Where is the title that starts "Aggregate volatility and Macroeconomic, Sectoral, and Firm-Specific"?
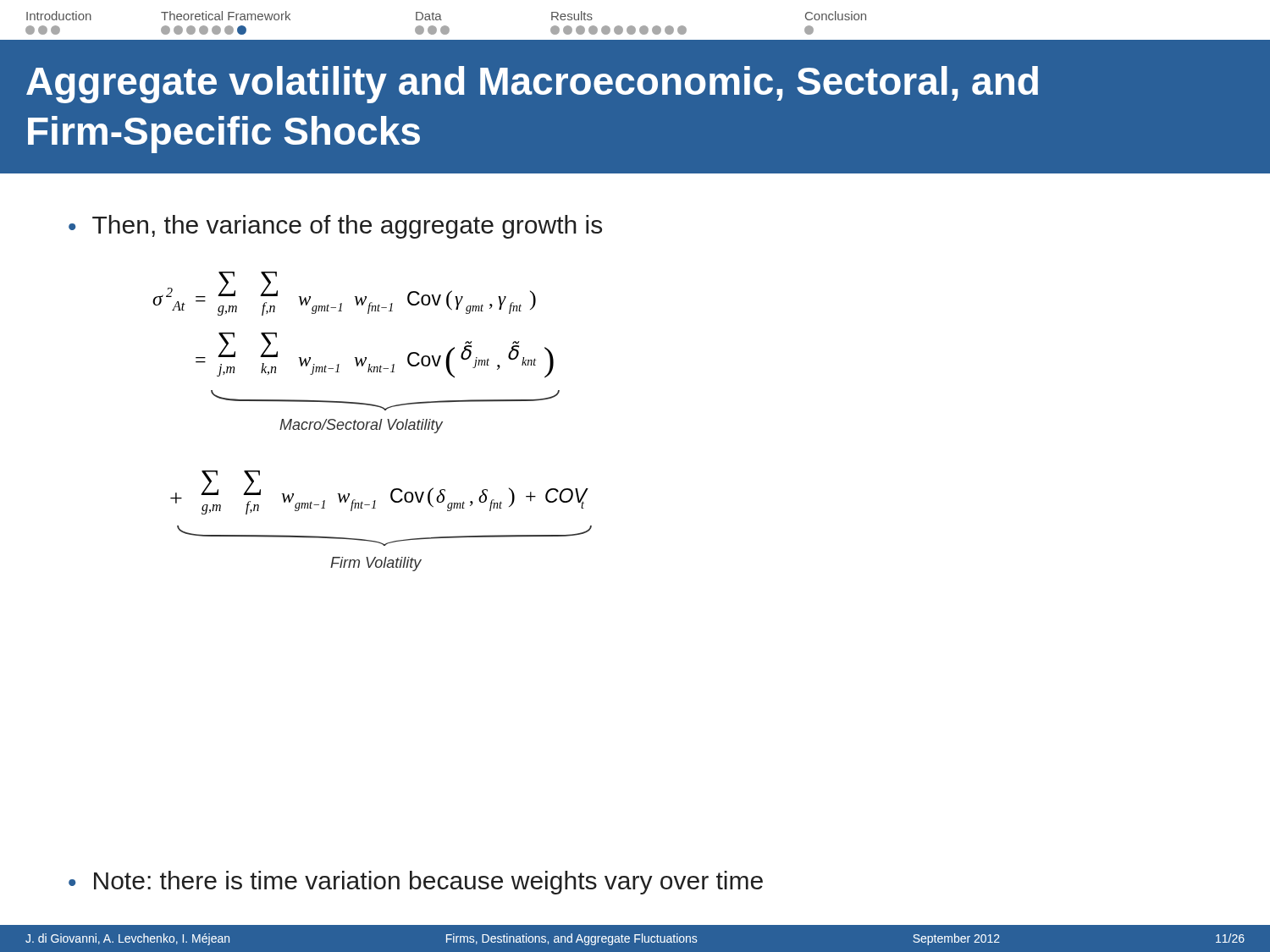Image resolution: width=1270 pixels, height=952 pixels. point(635,107)
